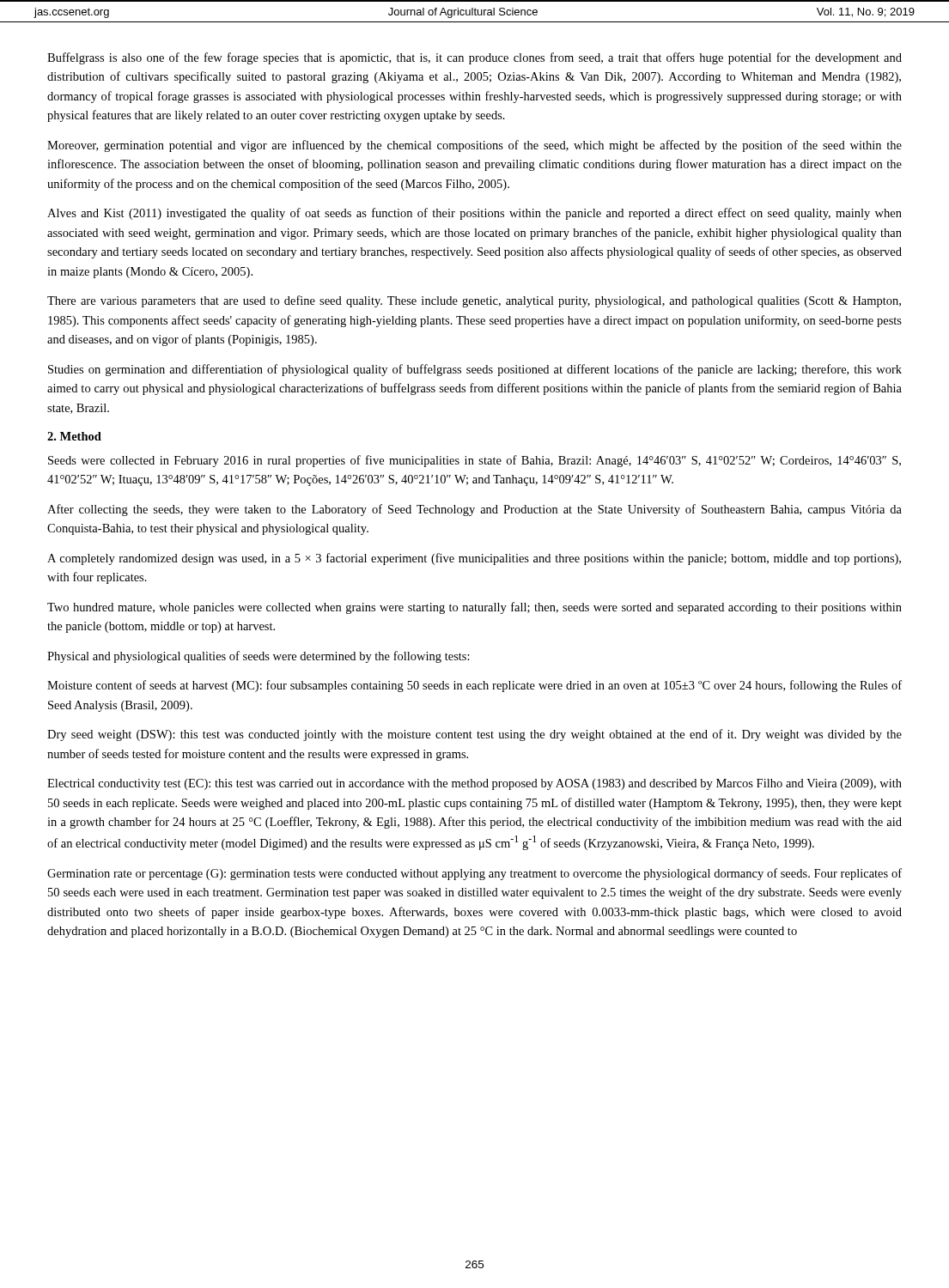Where is the passage that starts "A completely randomized design"?
949x1288 pixels.
pos(474,568)
